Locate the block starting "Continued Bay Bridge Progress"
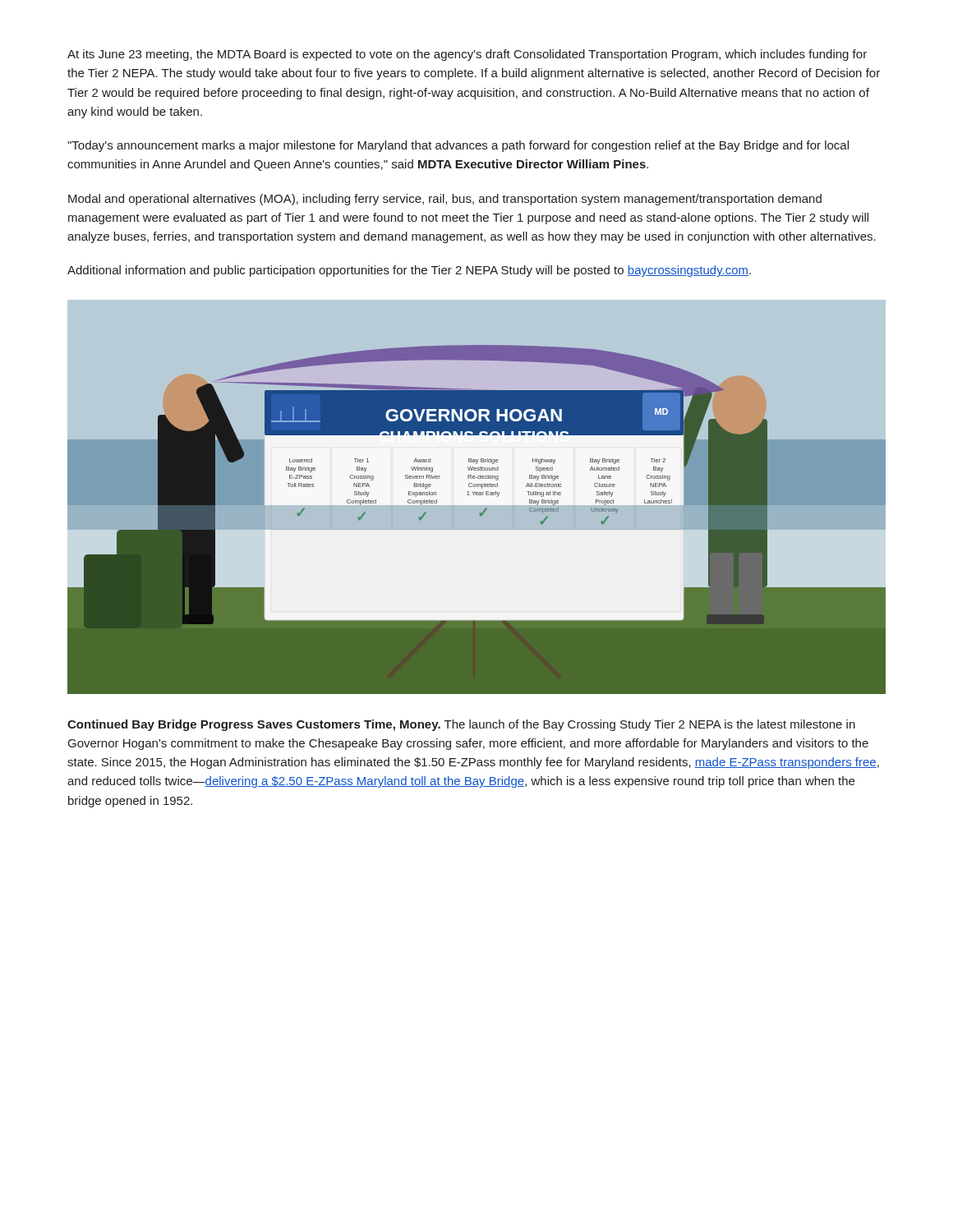Viewport: 953px width, 1232px height. coord(474,762)
